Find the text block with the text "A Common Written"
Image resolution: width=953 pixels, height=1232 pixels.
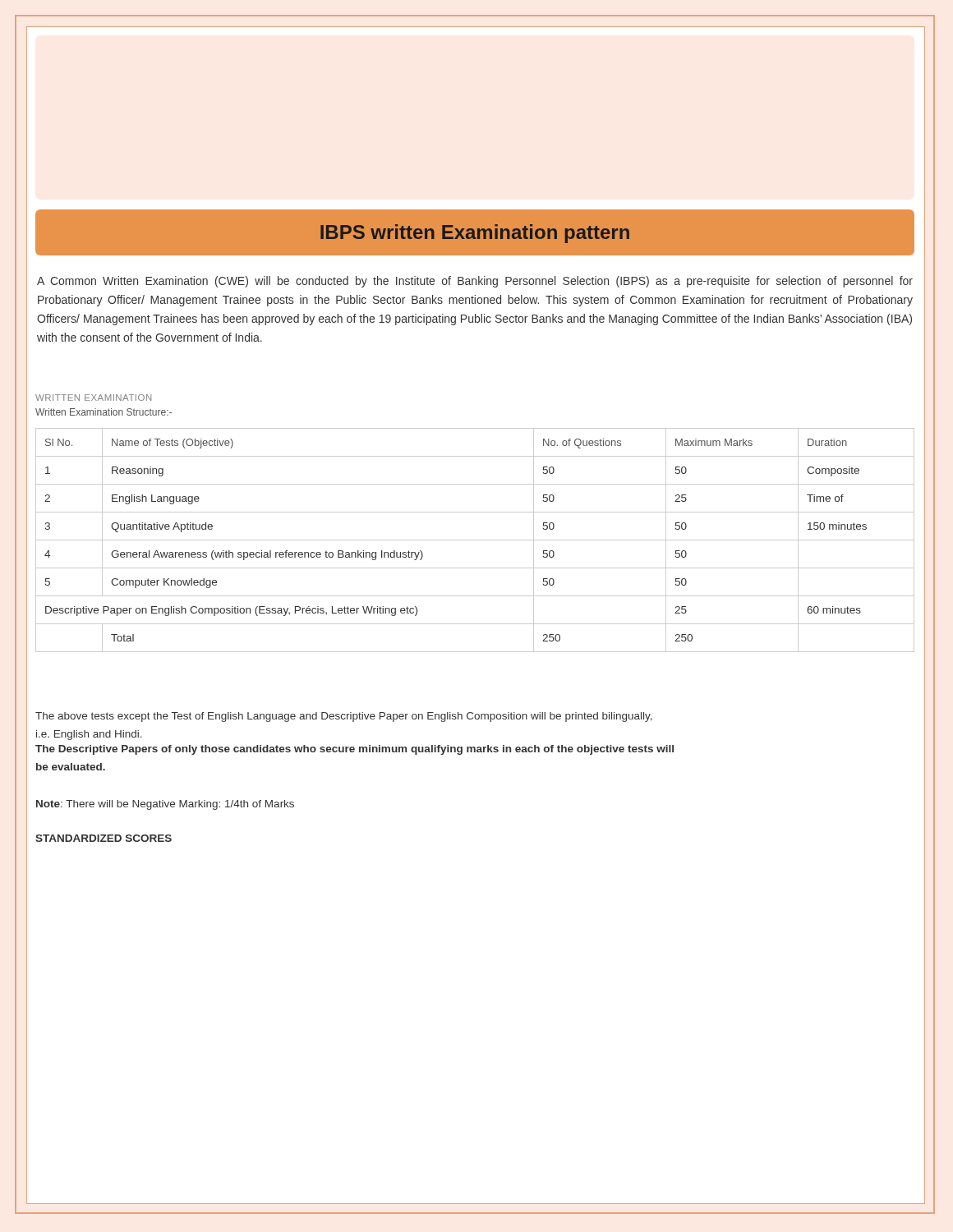click(x=475, y=309)
